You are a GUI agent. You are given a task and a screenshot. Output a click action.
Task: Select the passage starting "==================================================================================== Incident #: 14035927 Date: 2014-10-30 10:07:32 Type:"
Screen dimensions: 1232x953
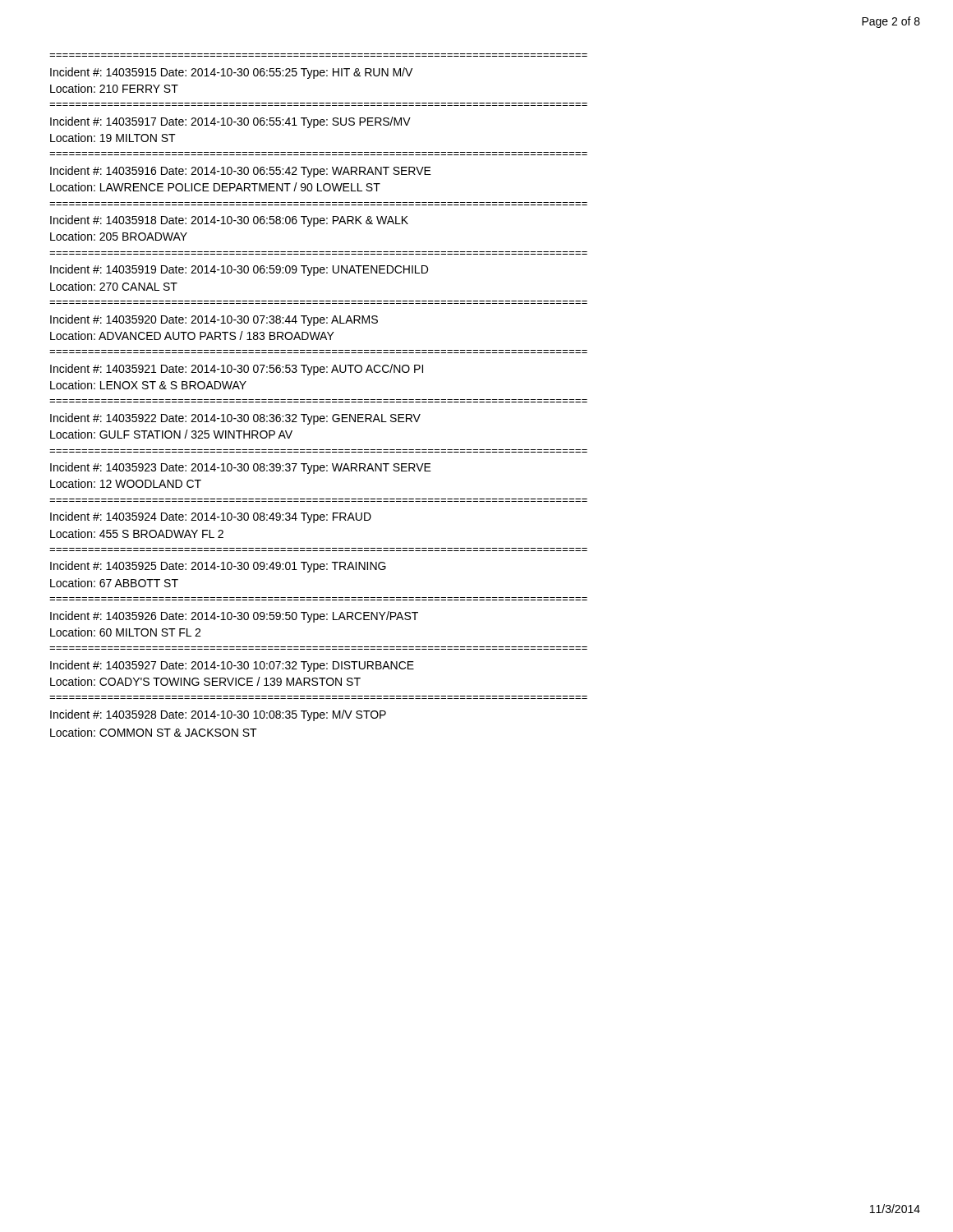click(x=232, y=666)
